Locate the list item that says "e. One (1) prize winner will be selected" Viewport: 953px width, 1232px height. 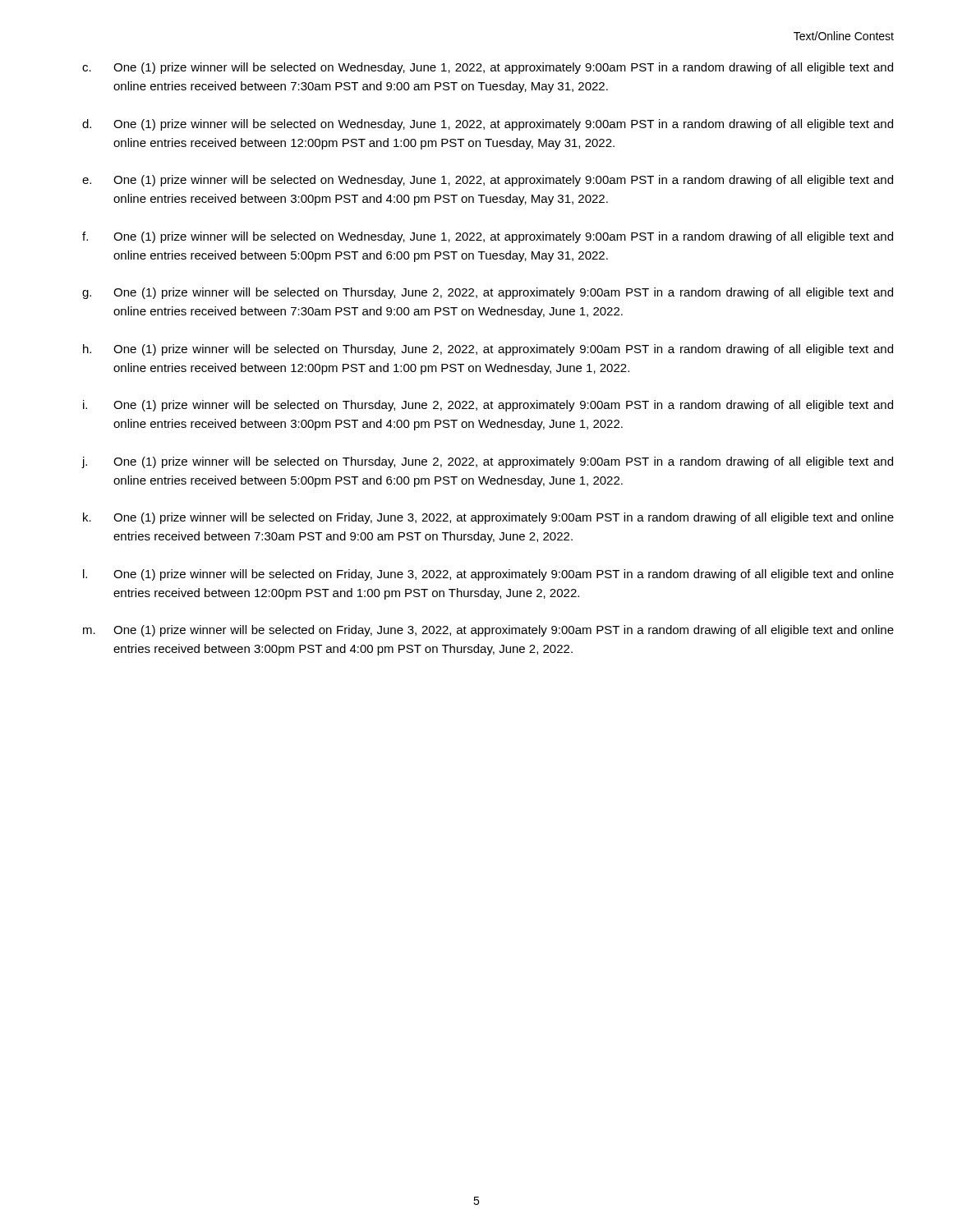click(488, 189)
